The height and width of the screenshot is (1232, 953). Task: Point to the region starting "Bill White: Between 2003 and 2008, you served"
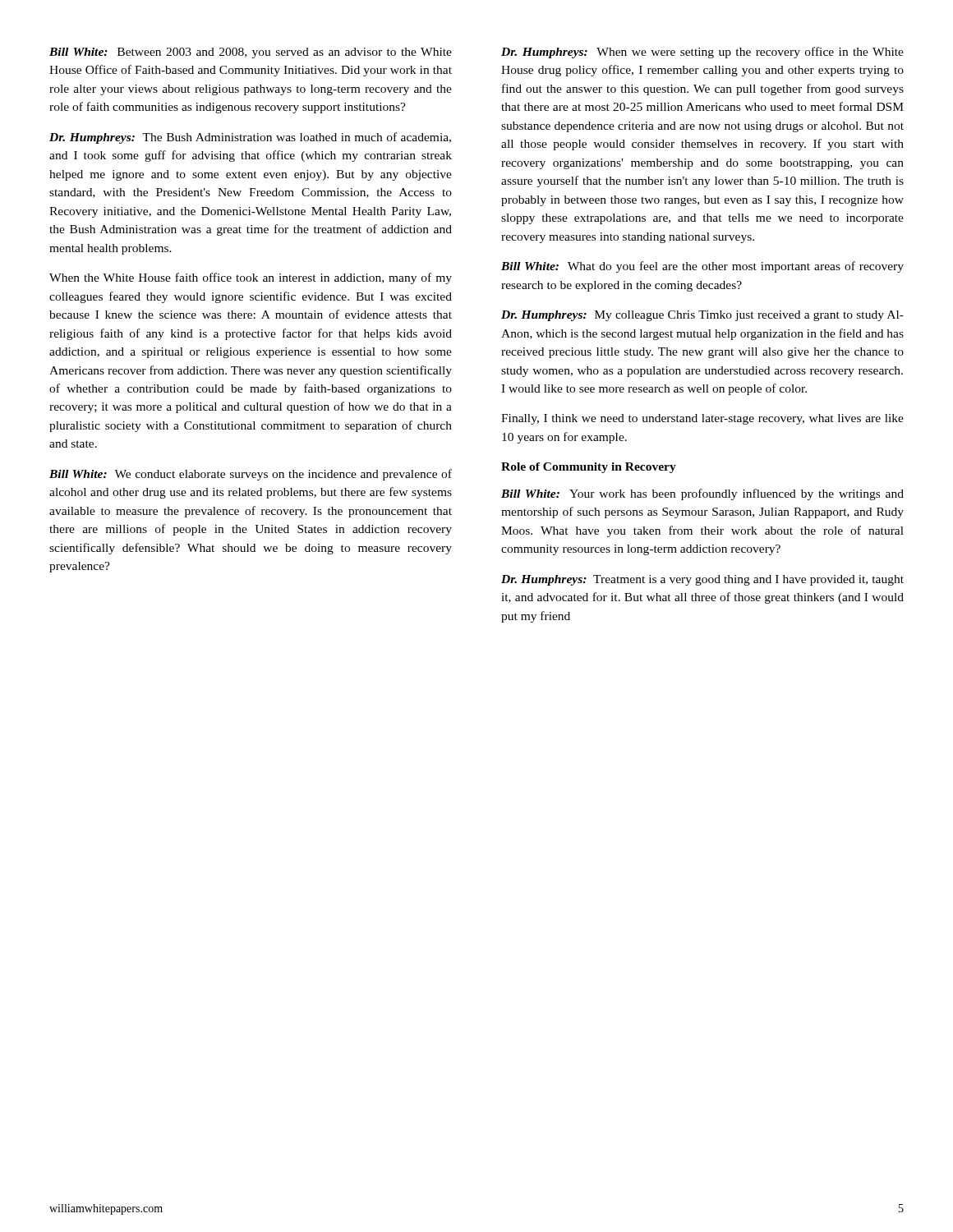tap(251, 80)
